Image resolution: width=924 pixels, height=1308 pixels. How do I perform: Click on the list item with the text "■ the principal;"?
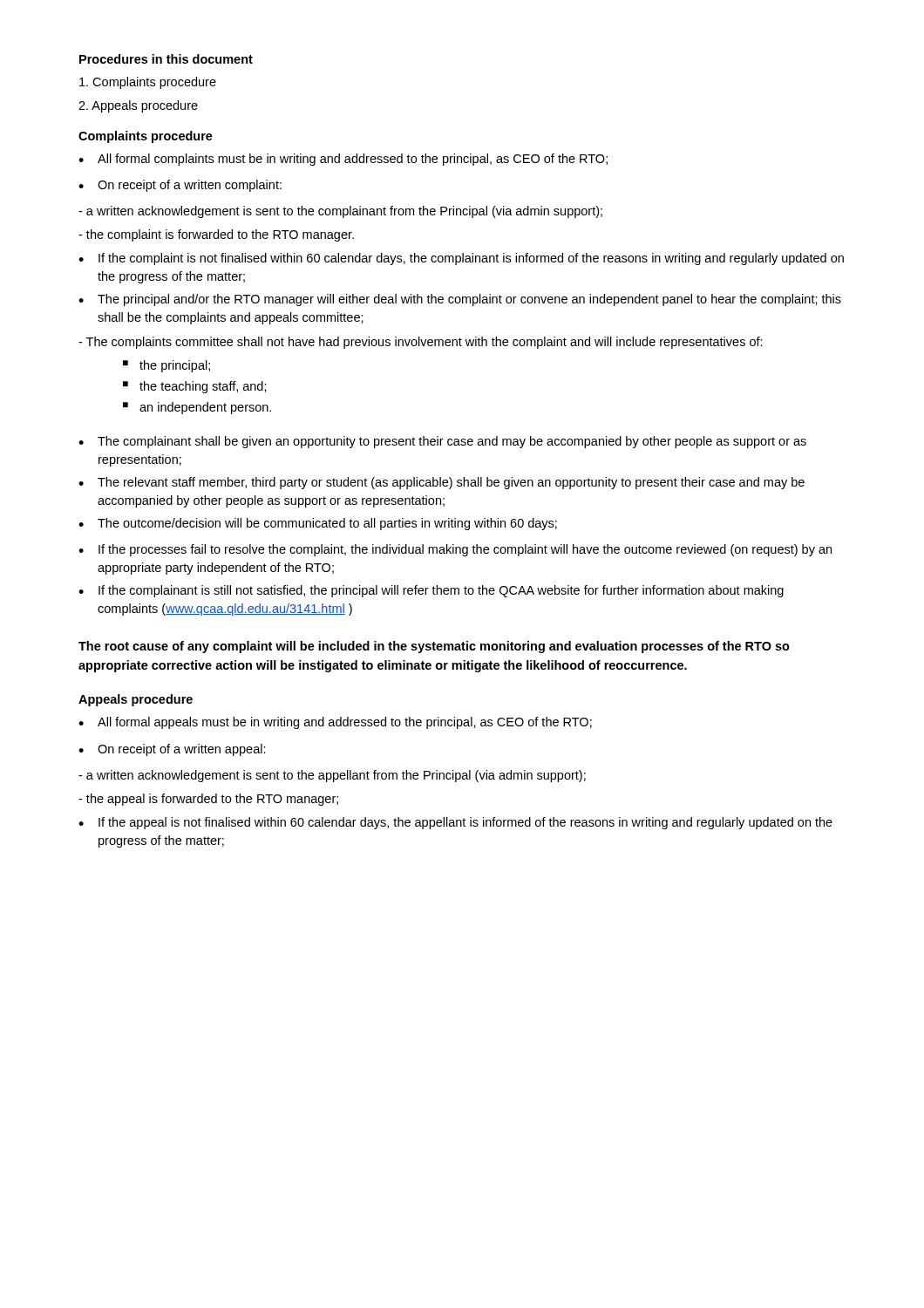point(167,365)
